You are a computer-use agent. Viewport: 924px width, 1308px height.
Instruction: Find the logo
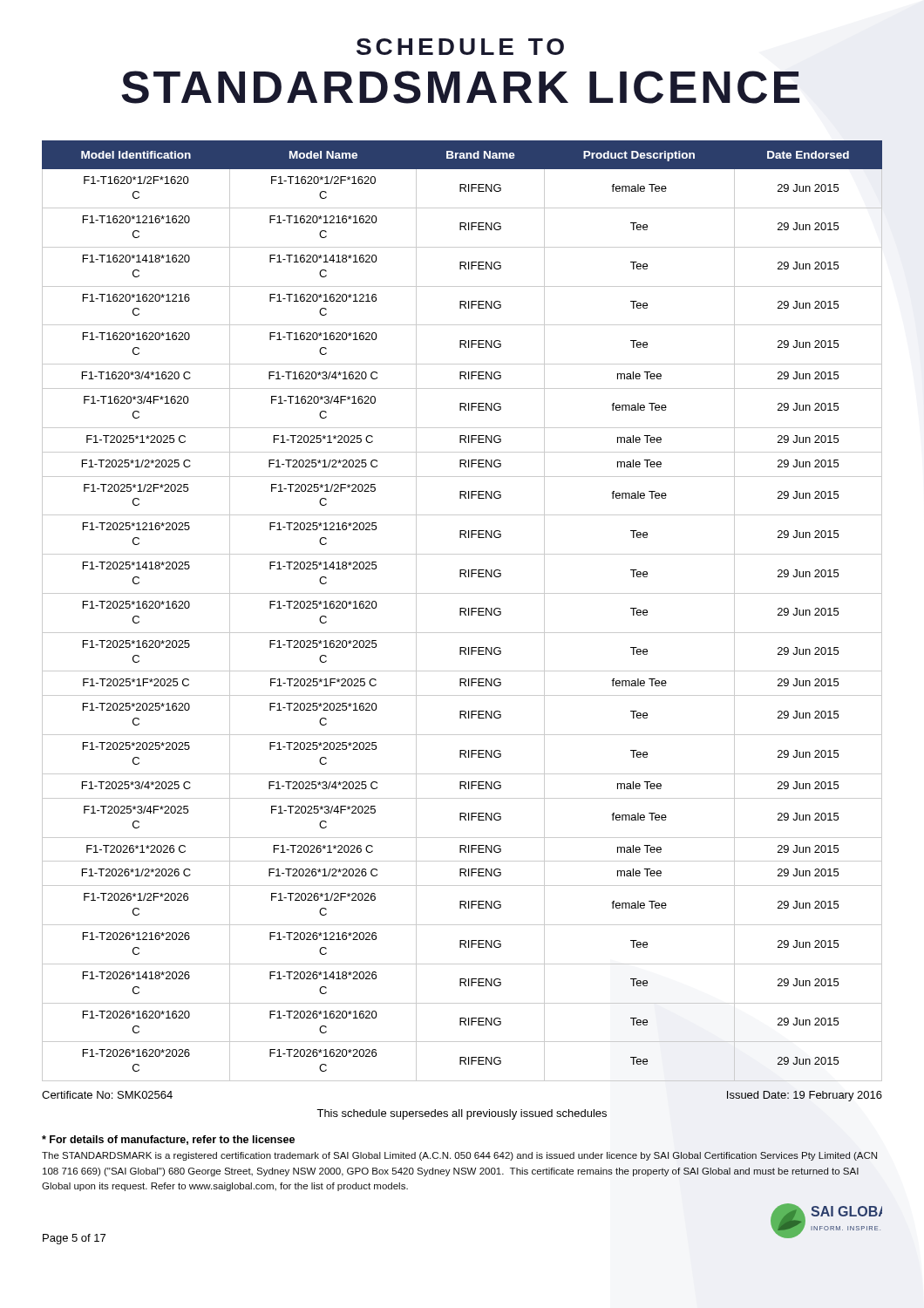tap(826, 1221)
